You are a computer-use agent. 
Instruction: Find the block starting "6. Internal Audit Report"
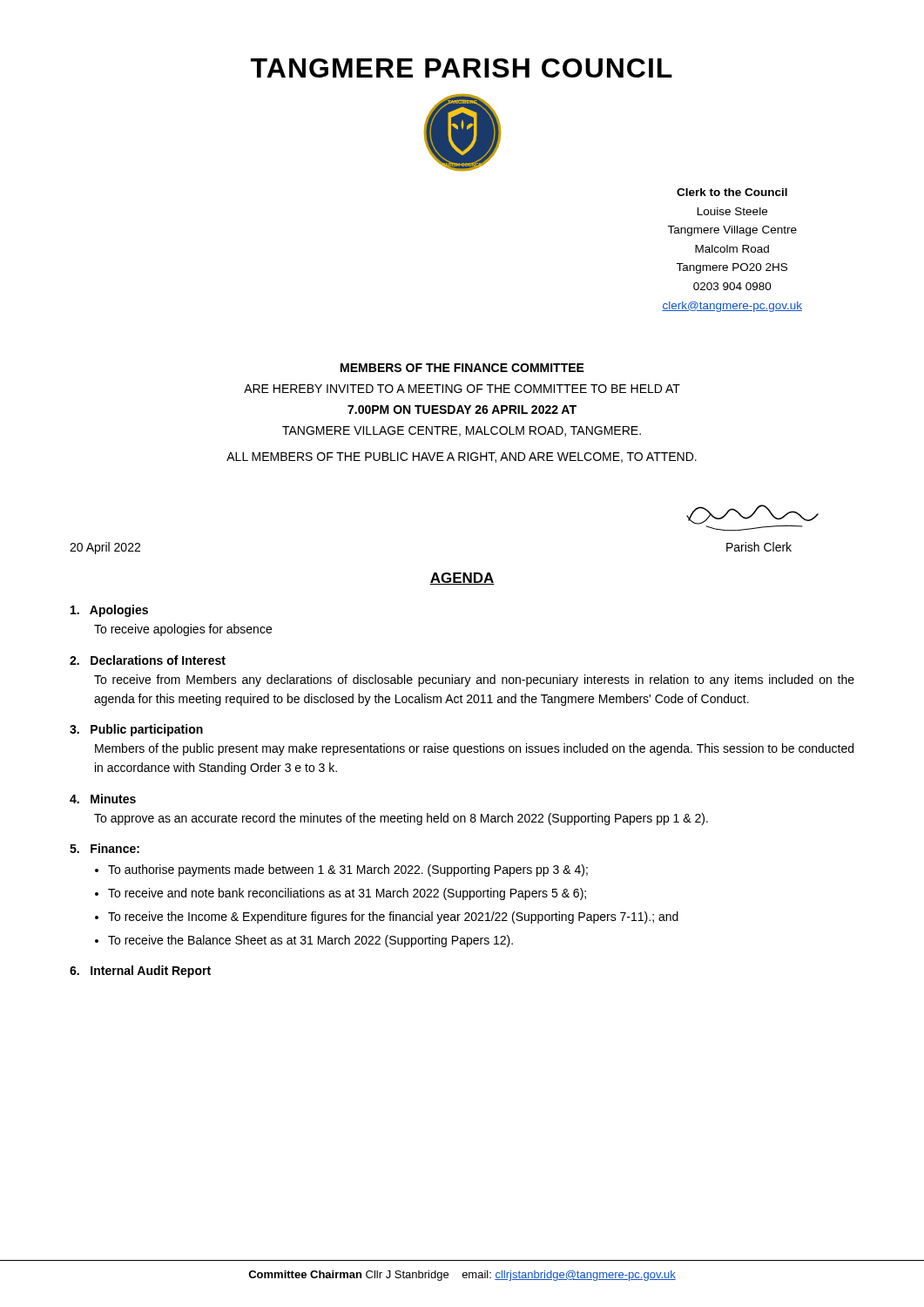tap(140, 972)
